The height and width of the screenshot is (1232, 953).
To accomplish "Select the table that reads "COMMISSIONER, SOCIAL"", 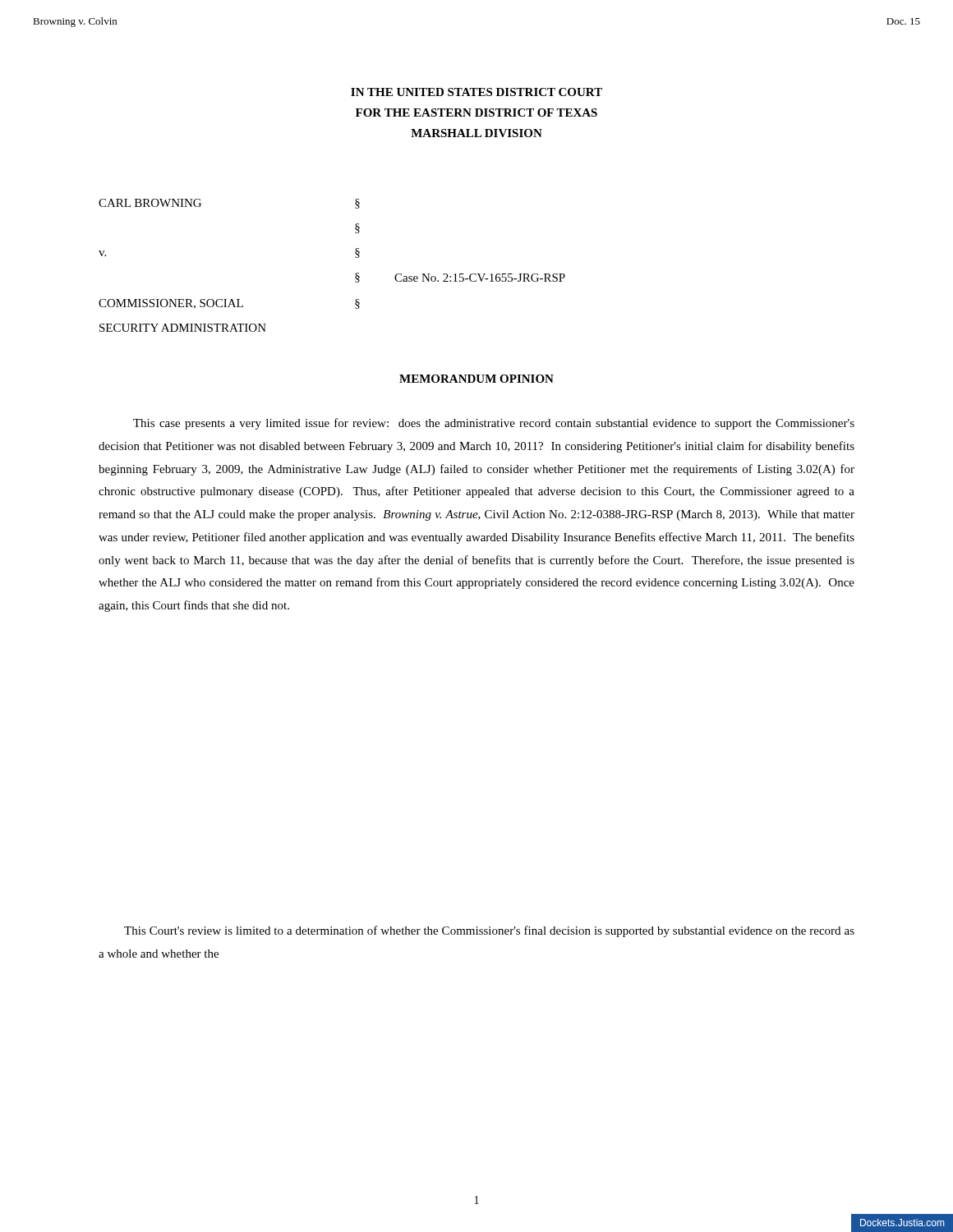I will [476, 265].
